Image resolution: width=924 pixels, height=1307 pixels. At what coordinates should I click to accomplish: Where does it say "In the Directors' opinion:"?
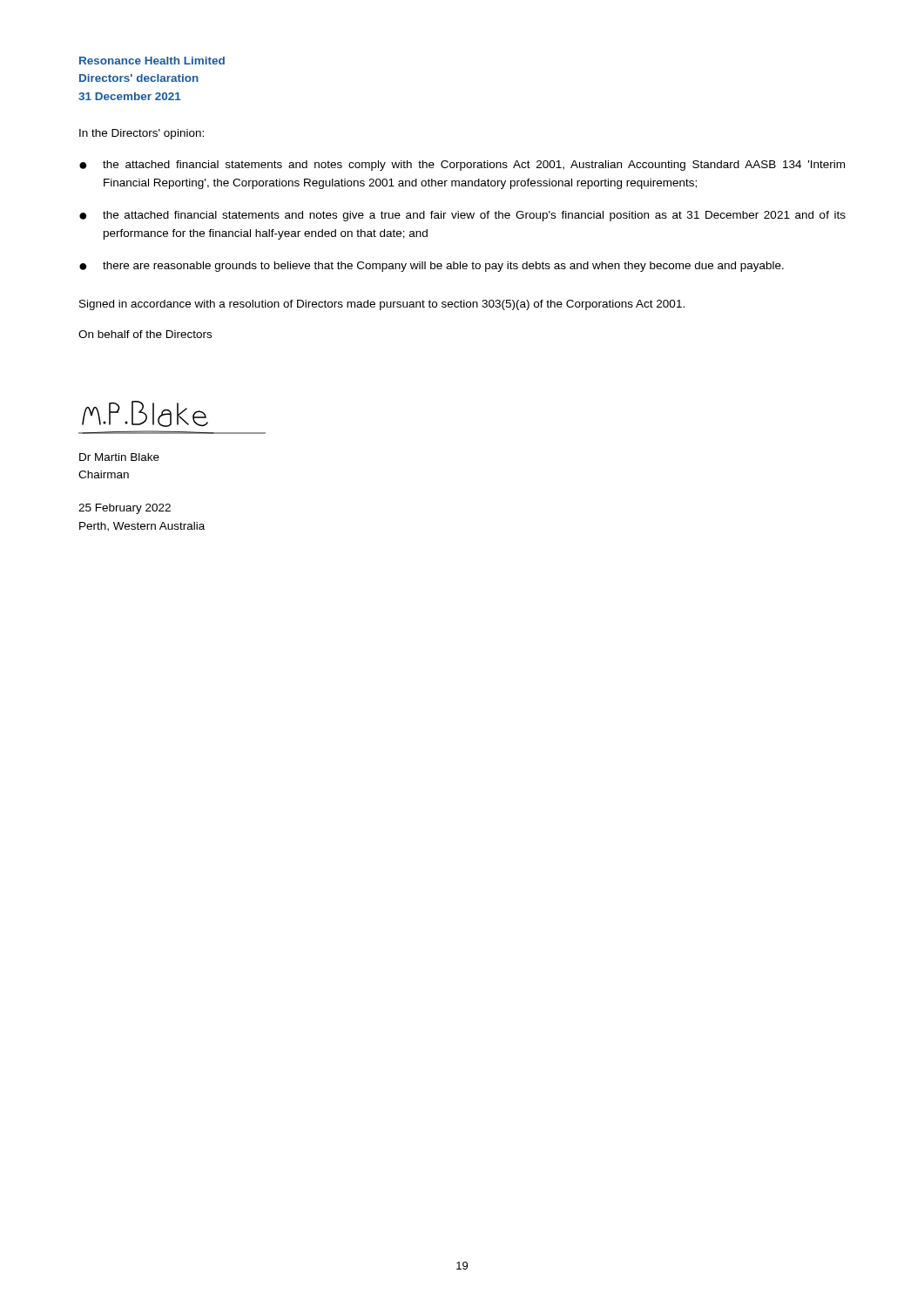pos(142,133)
